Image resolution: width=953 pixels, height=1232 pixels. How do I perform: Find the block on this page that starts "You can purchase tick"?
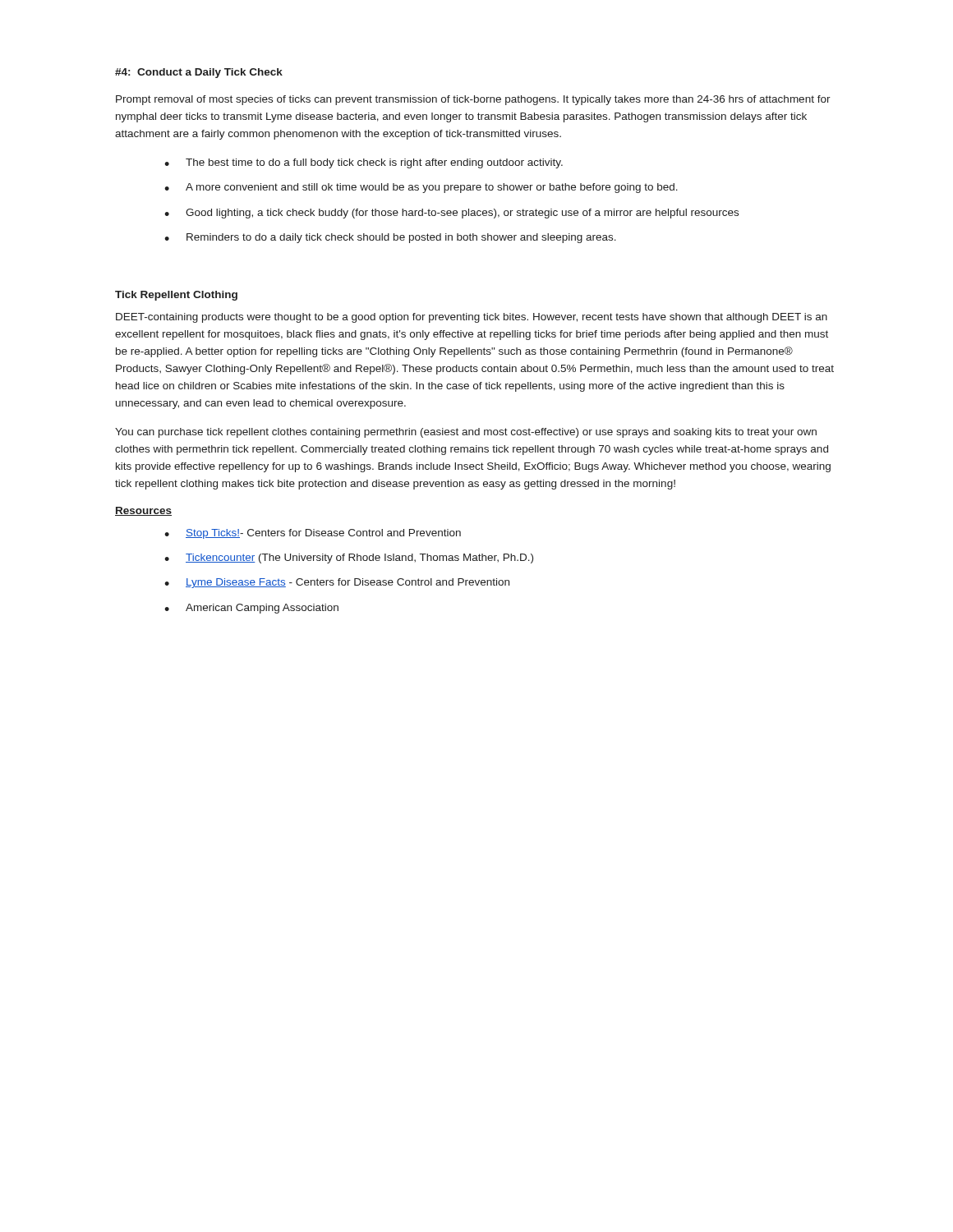click(473, 457)
